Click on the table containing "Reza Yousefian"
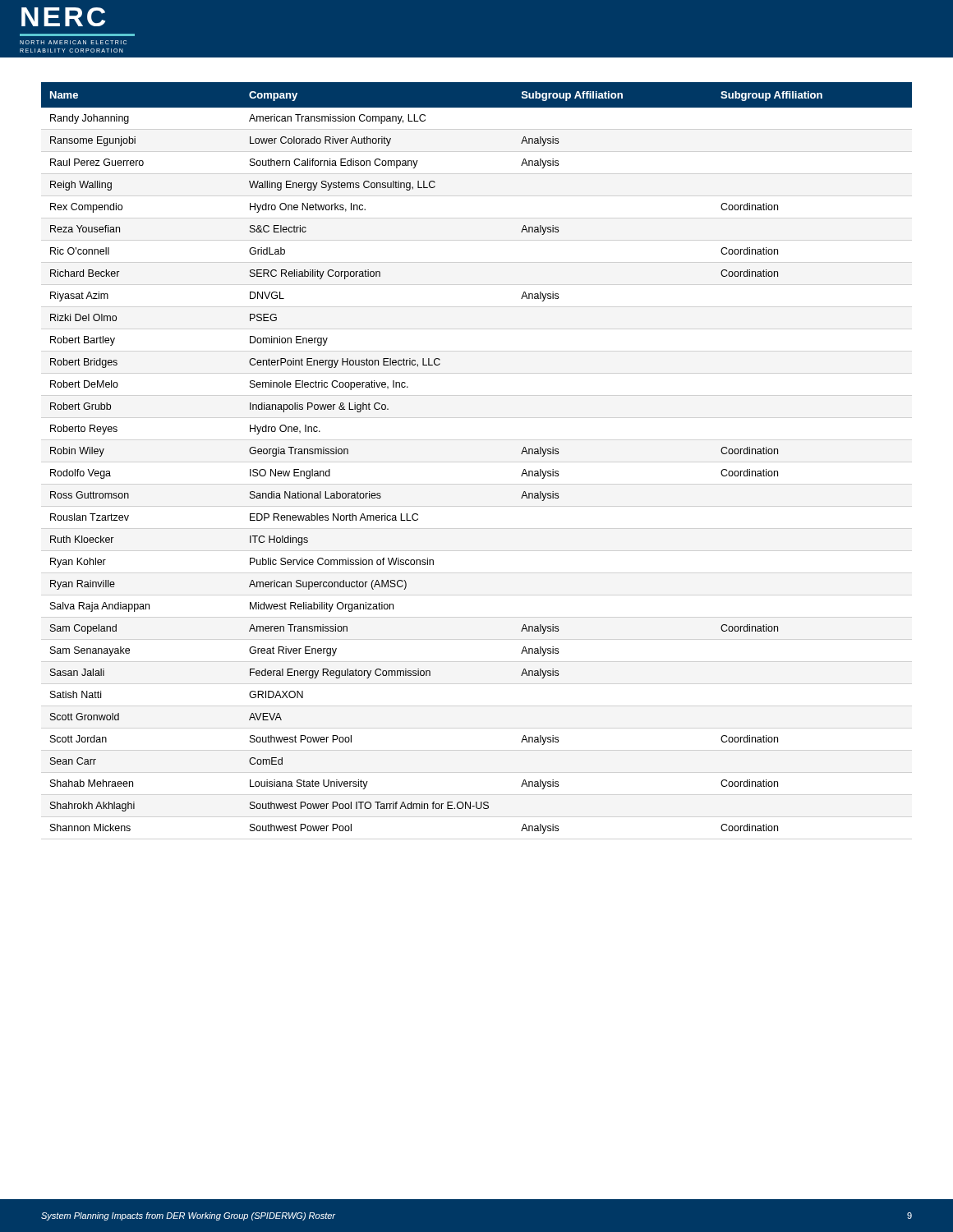The image size is (953, 1232). (x=476, y=461)
